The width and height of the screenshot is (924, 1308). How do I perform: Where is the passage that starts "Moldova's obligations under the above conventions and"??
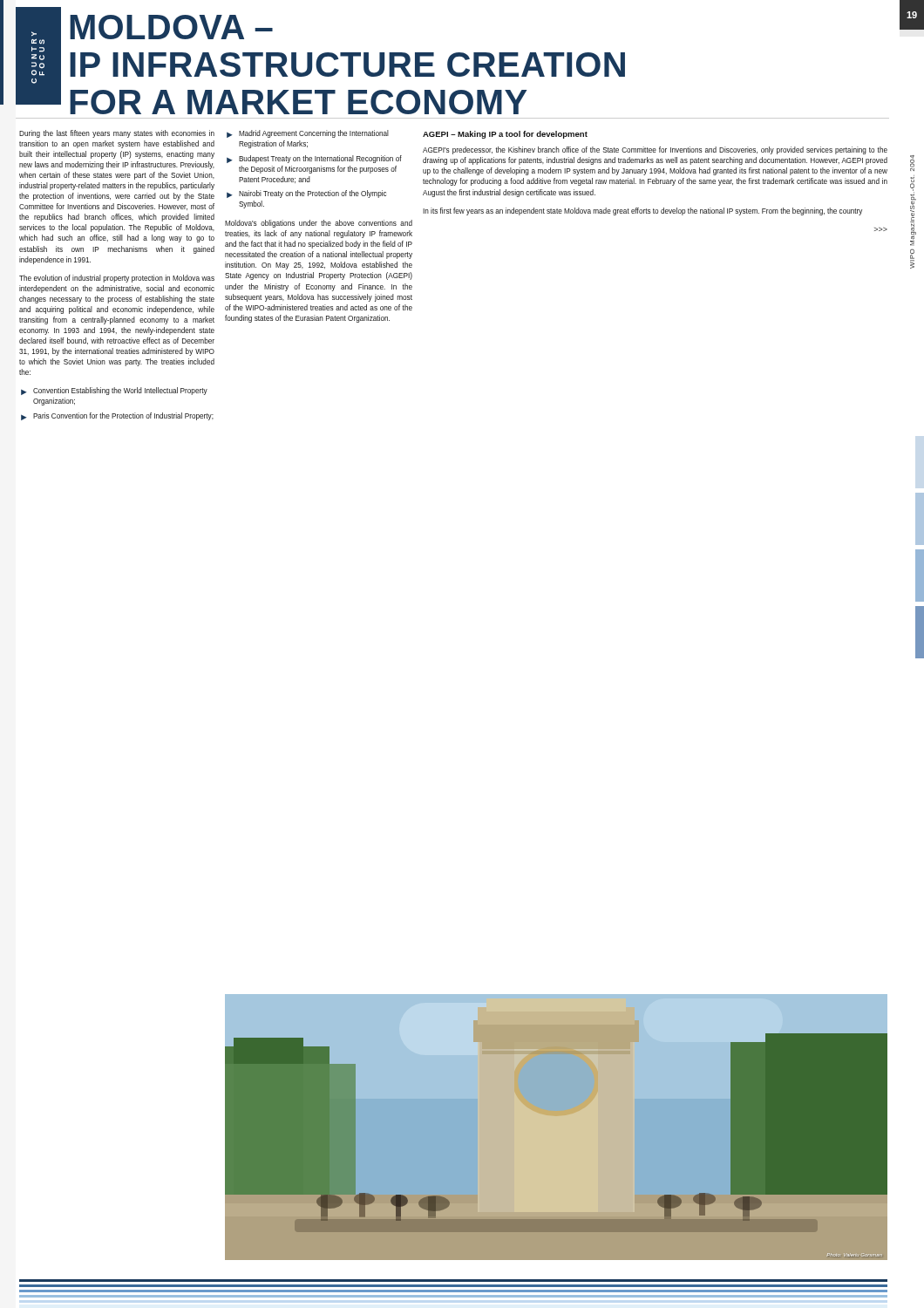click(319, 272)
